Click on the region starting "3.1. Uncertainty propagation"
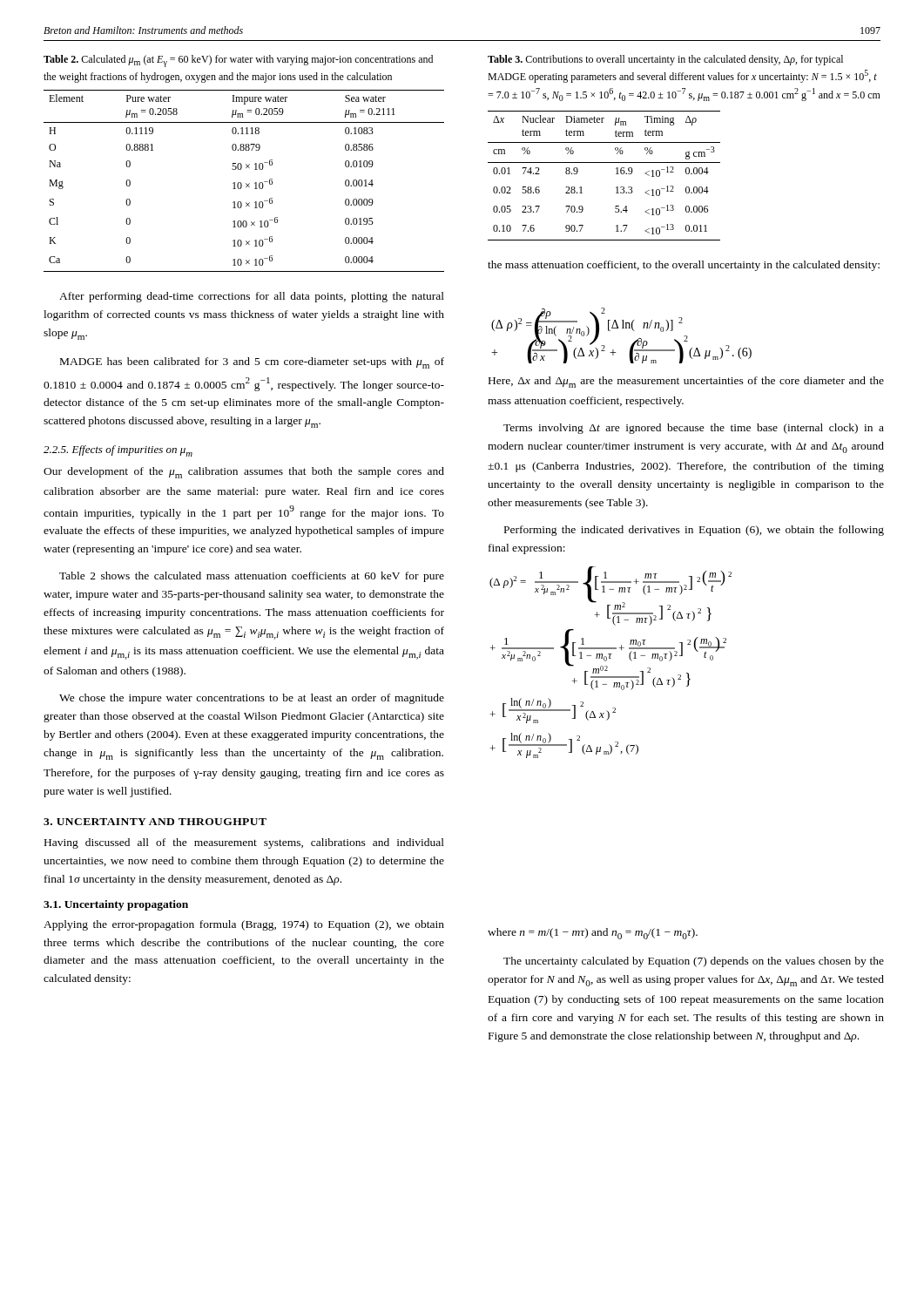 (116, 904)
